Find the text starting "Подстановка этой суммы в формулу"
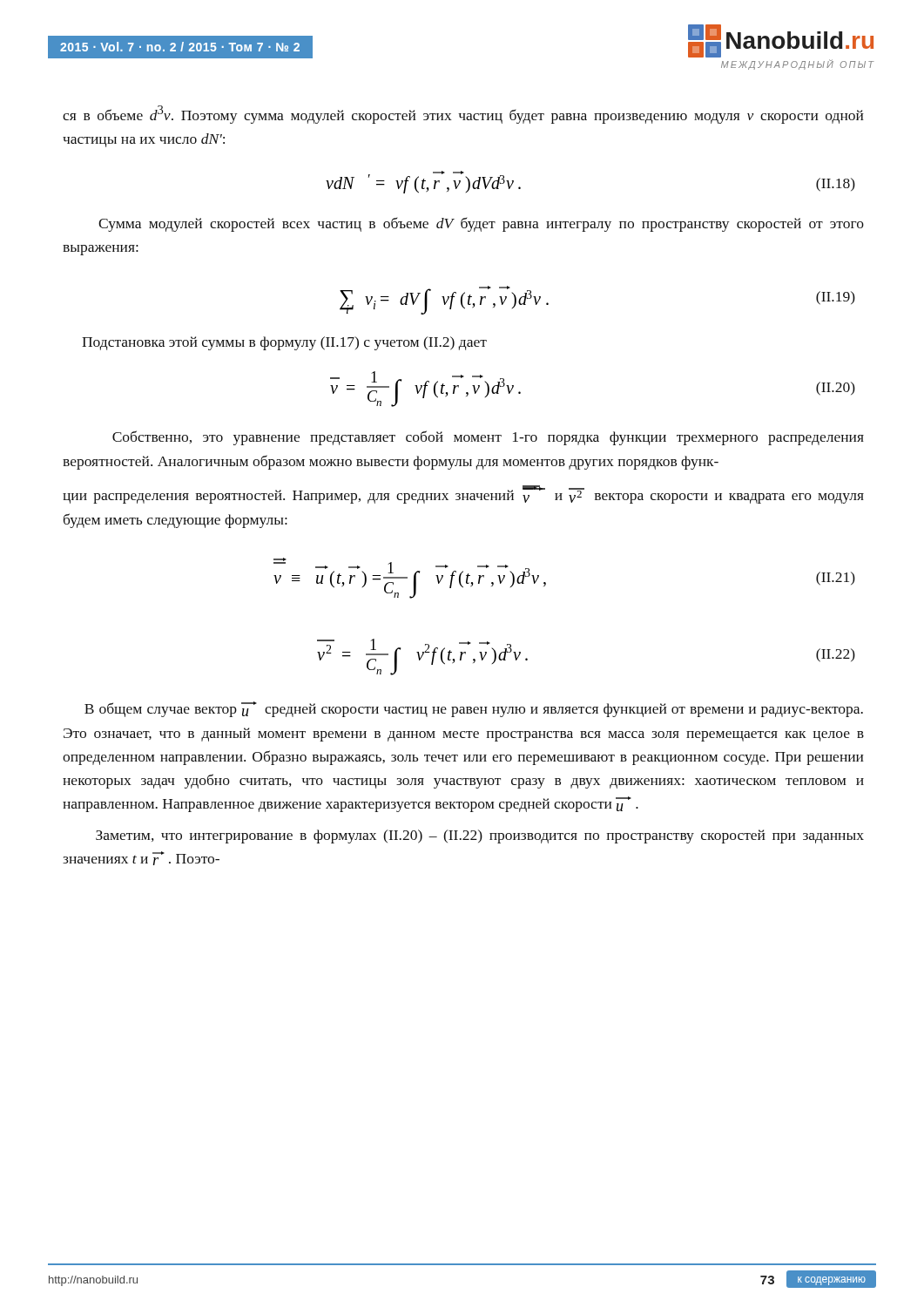Screen dimensions: 1307x924 [275, 342]
